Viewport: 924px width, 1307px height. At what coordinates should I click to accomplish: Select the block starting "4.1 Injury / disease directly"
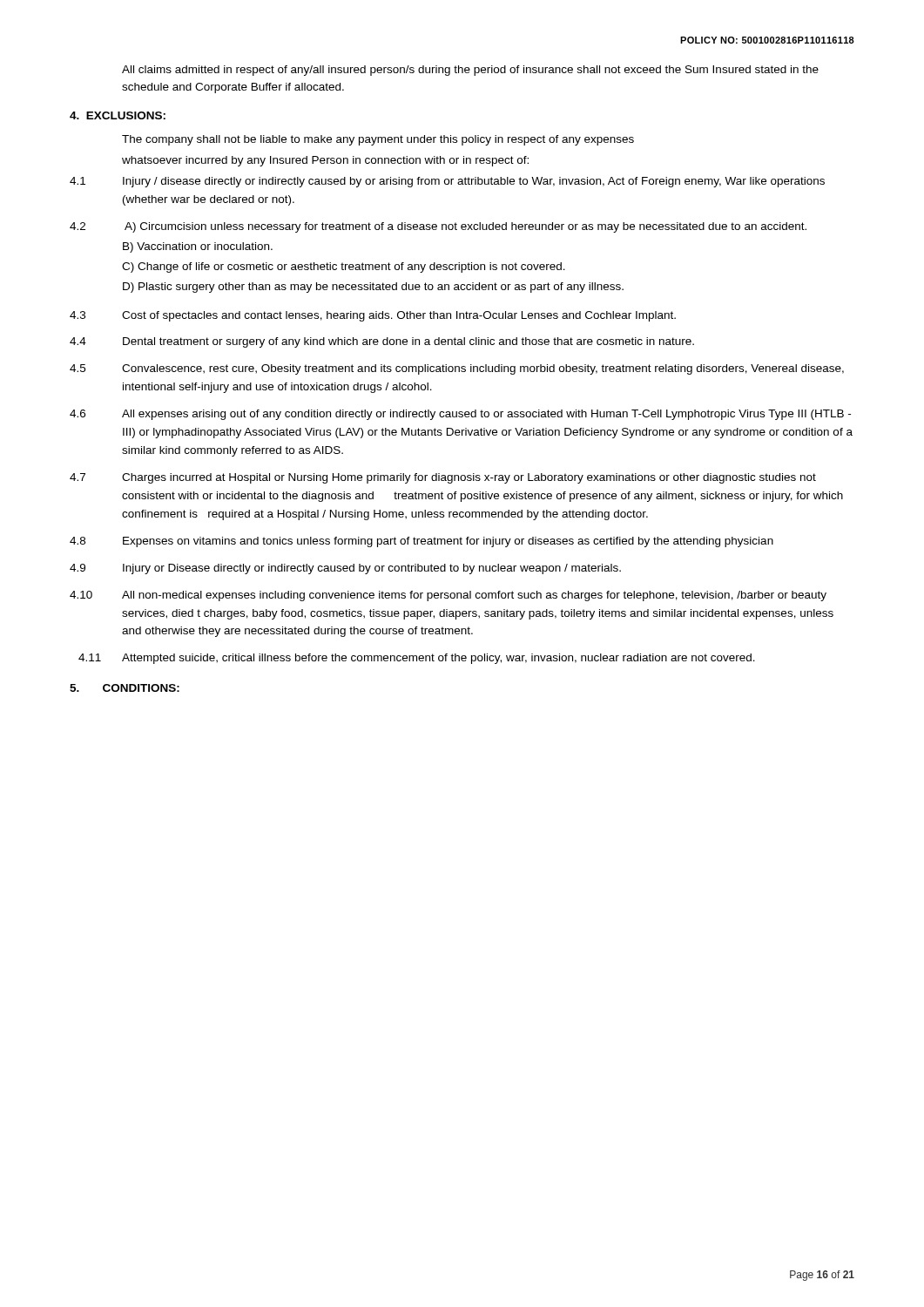coord(462,191)
